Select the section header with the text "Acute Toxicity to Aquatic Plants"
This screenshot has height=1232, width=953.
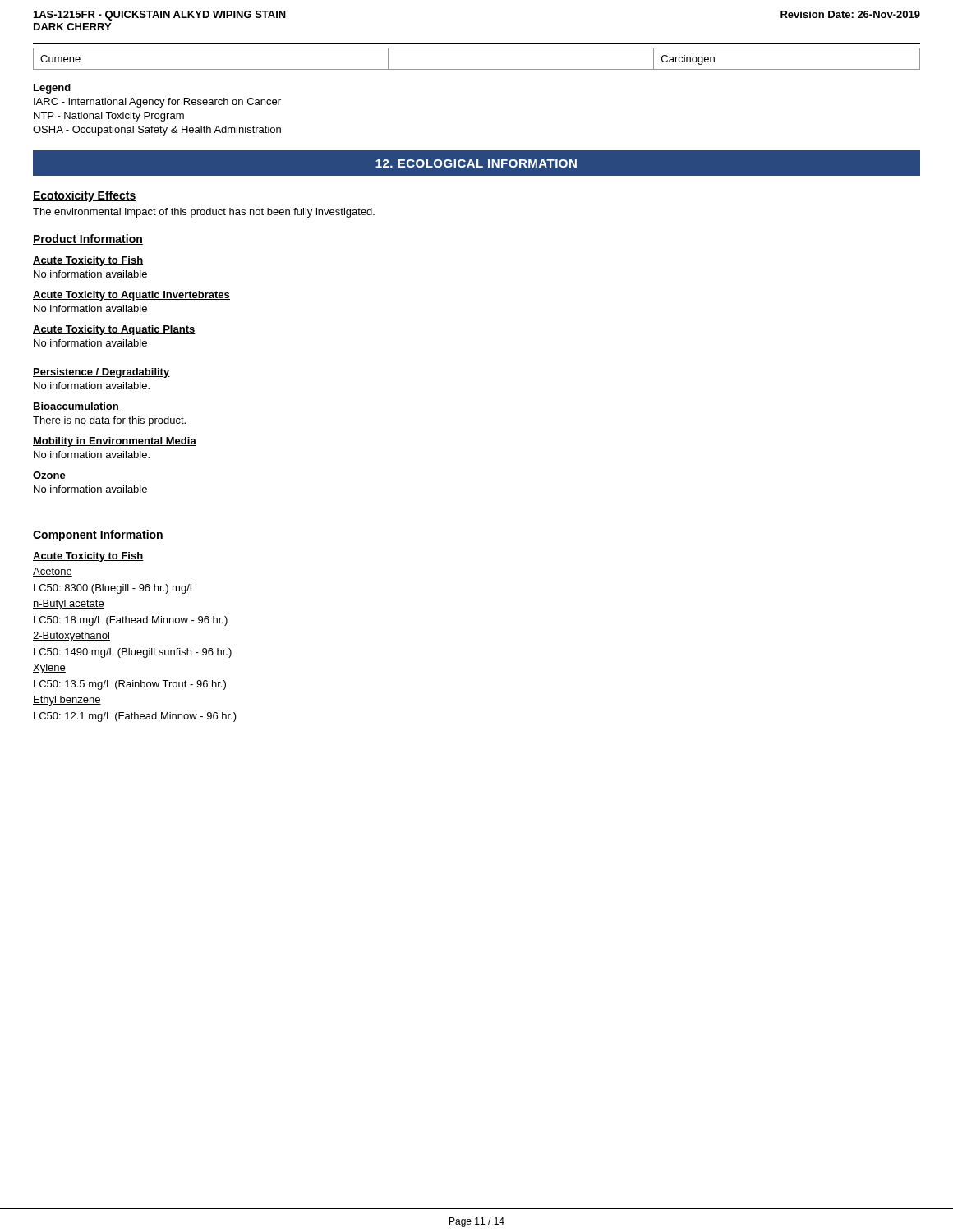pyautogui.click(x=114, y=329)
